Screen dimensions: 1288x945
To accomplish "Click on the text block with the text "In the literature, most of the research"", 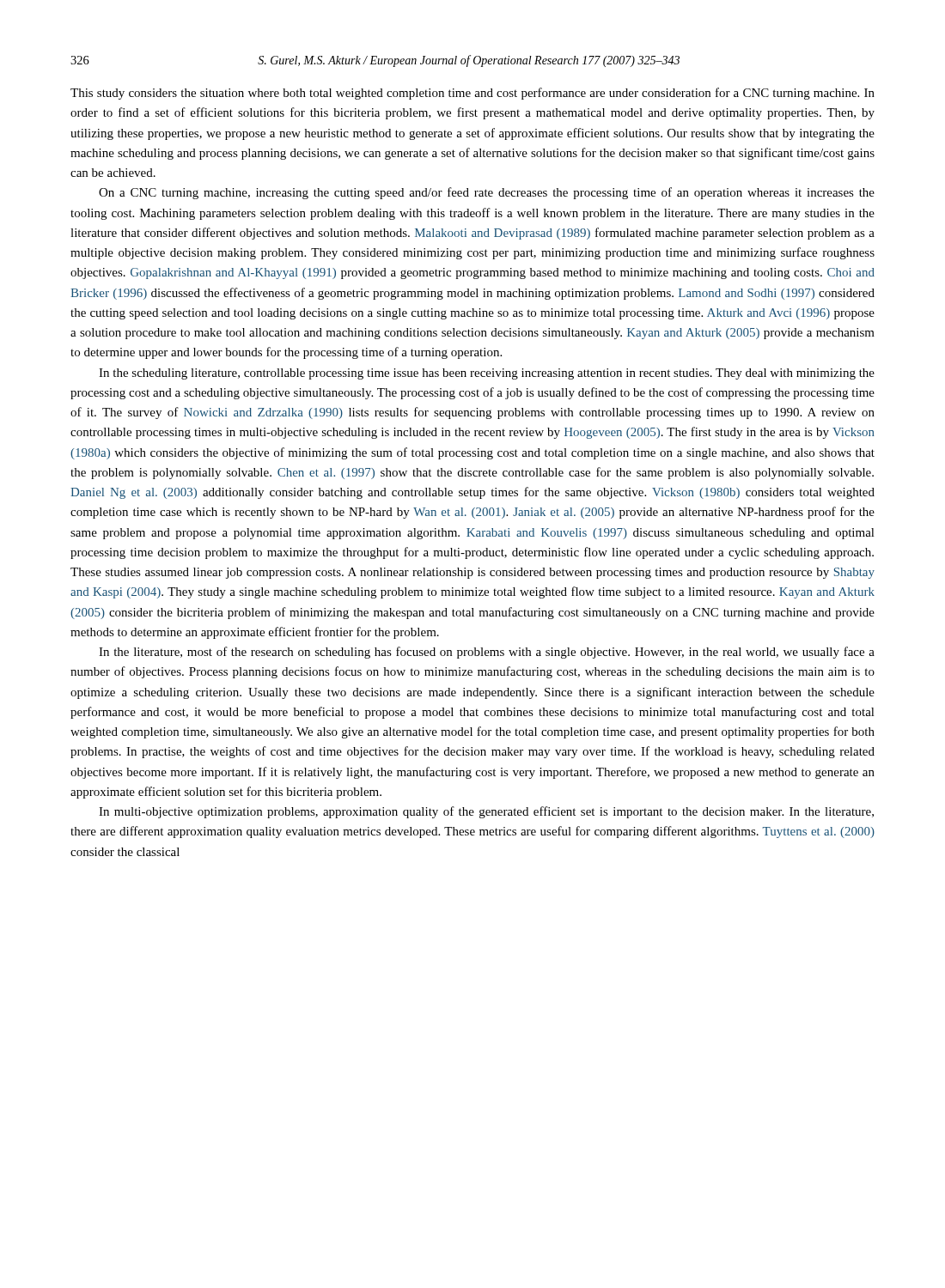I will click(x=472, y=722).
